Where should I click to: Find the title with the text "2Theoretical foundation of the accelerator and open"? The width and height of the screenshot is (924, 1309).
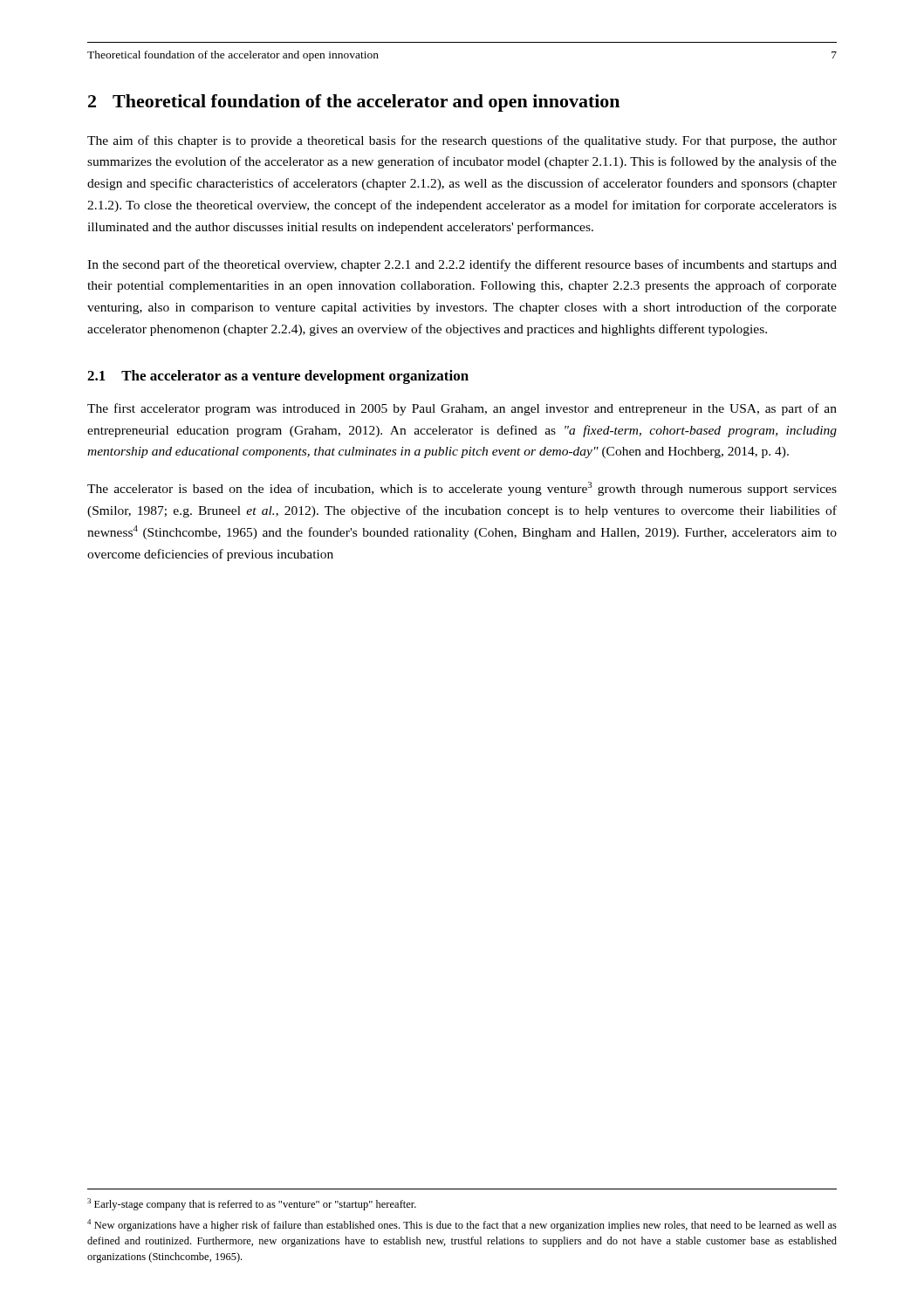(354, 101)
